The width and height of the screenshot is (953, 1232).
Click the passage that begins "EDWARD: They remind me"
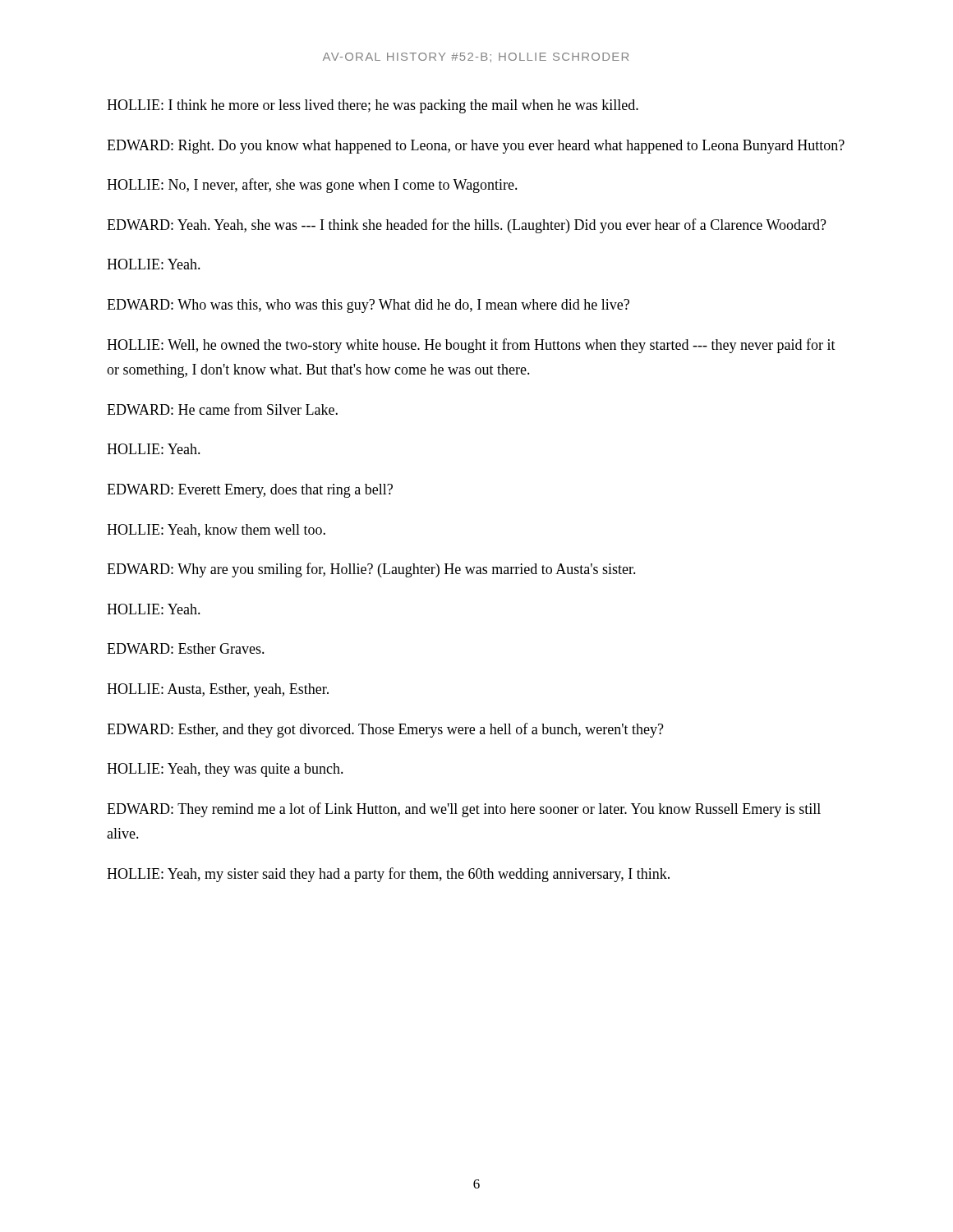point(476,822)
